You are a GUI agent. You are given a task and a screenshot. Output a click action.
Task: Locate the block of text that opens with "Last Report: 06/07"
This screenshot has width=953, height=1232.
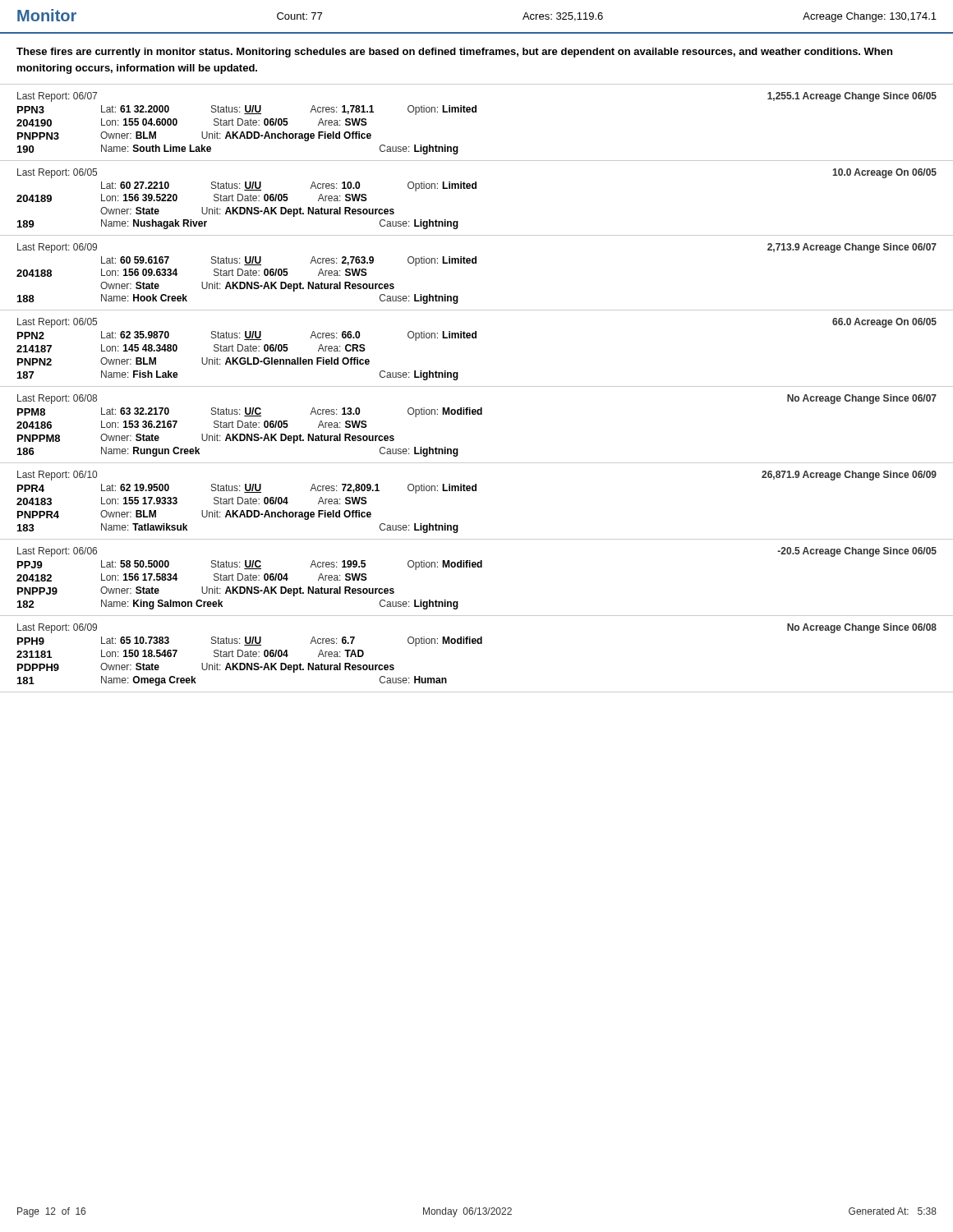pyautogui.click(x=476, y=123)
